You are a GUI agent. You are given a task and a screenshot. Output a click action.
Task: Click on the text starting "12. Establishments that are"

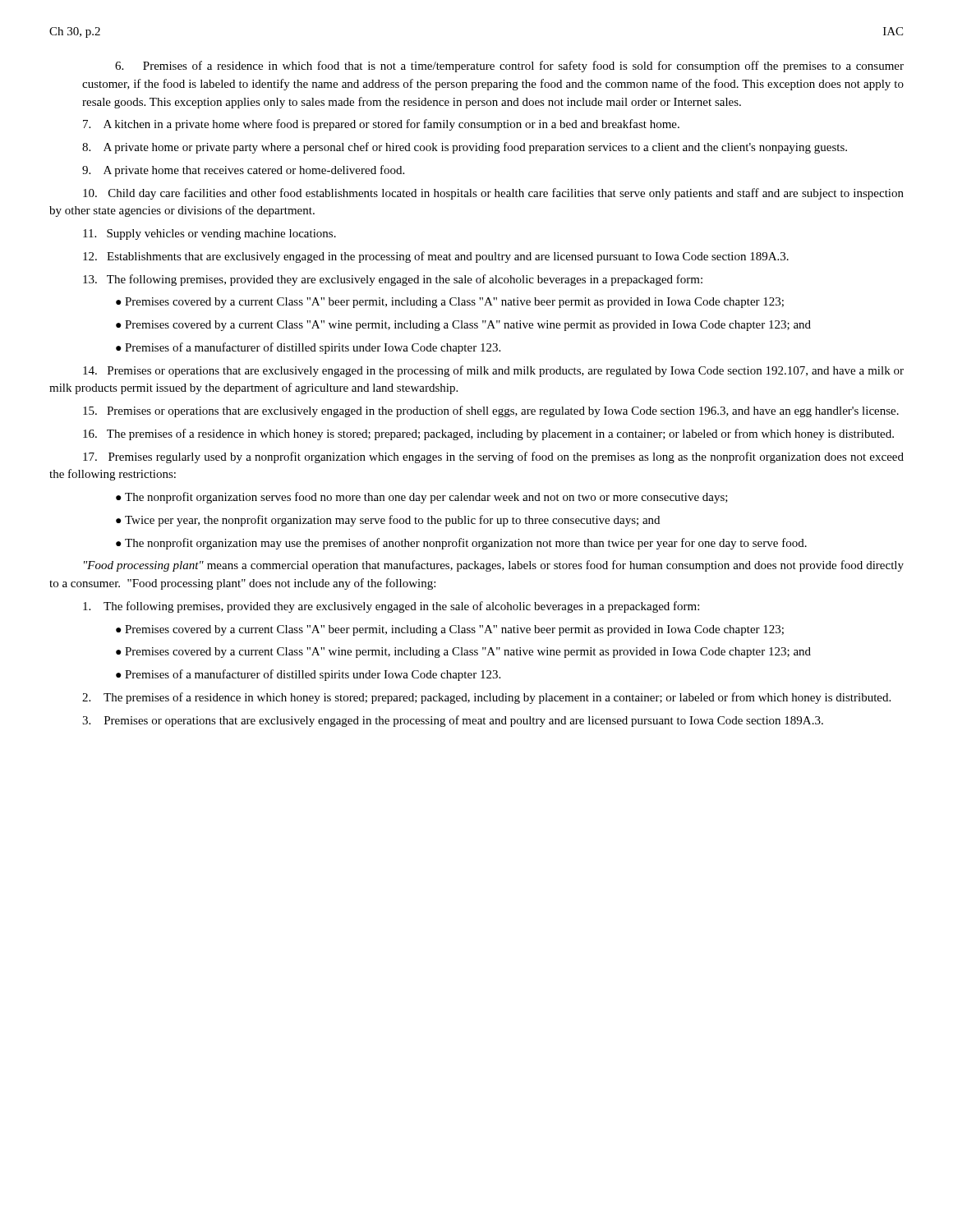[x=476, y=257]
